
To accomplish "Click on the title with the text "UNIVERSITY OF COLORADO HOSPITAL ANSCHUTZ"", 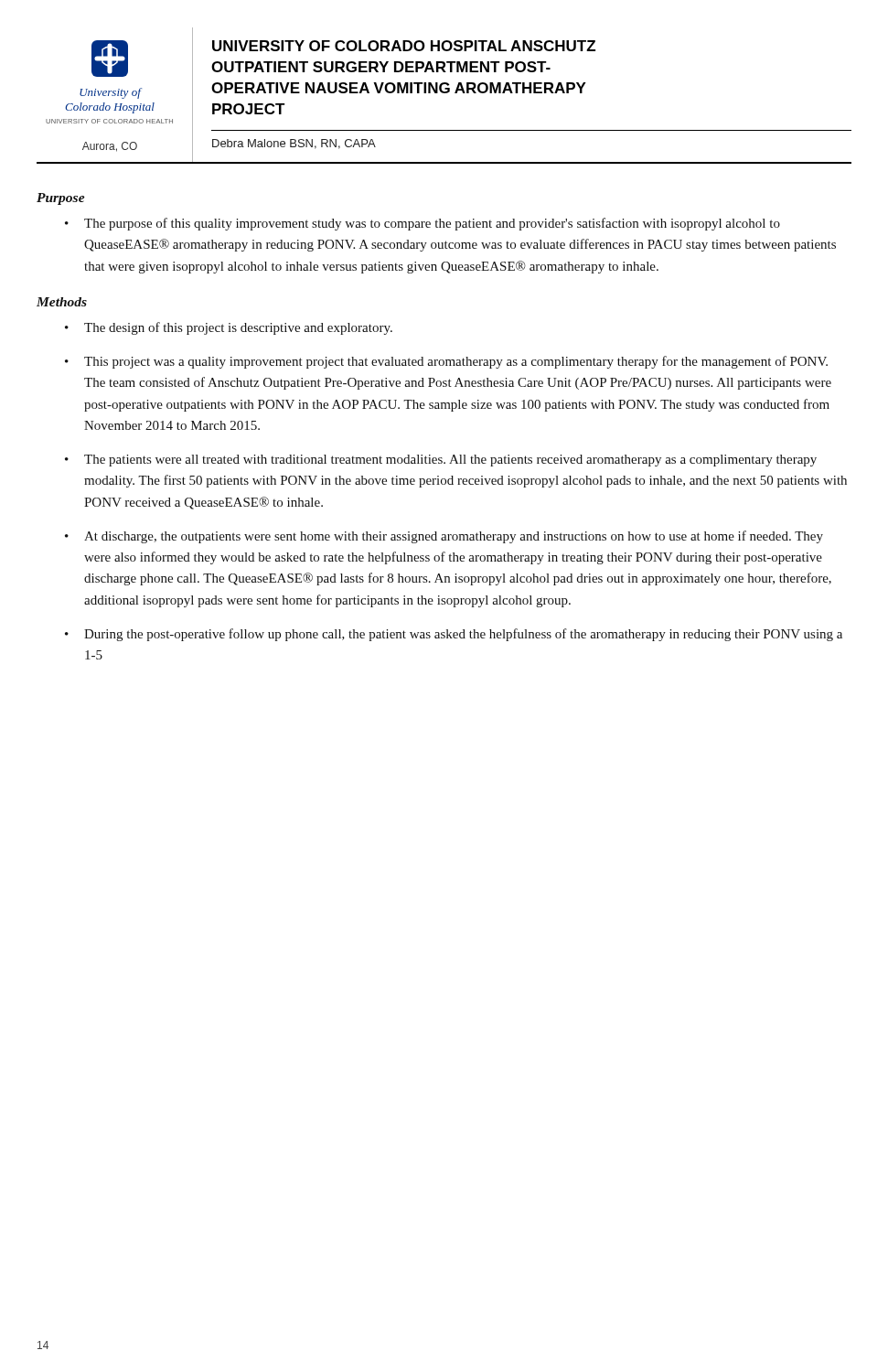I will point(404,78).
